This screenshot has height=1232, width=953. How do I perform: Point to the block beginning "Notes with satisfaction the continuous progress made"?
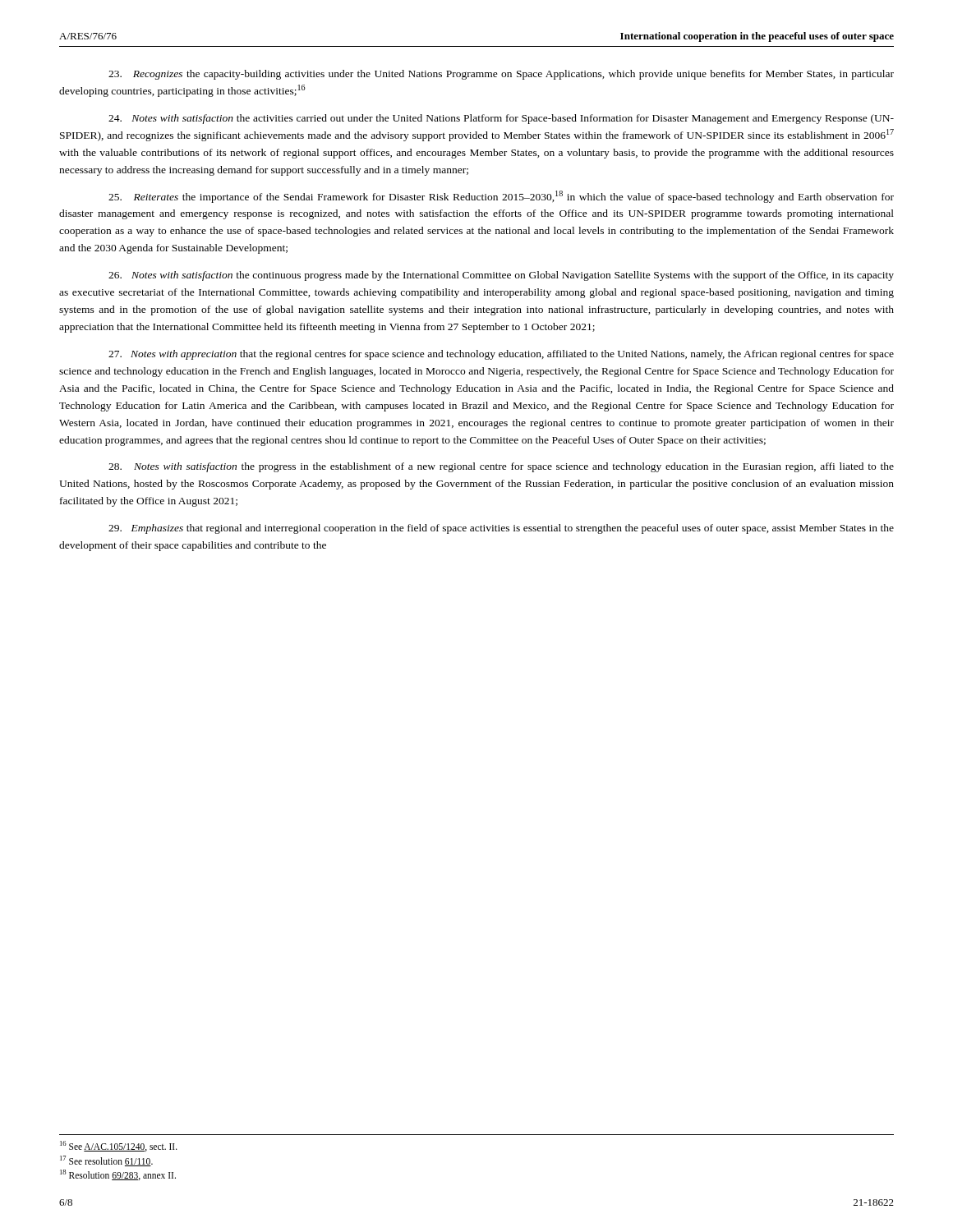476,301
